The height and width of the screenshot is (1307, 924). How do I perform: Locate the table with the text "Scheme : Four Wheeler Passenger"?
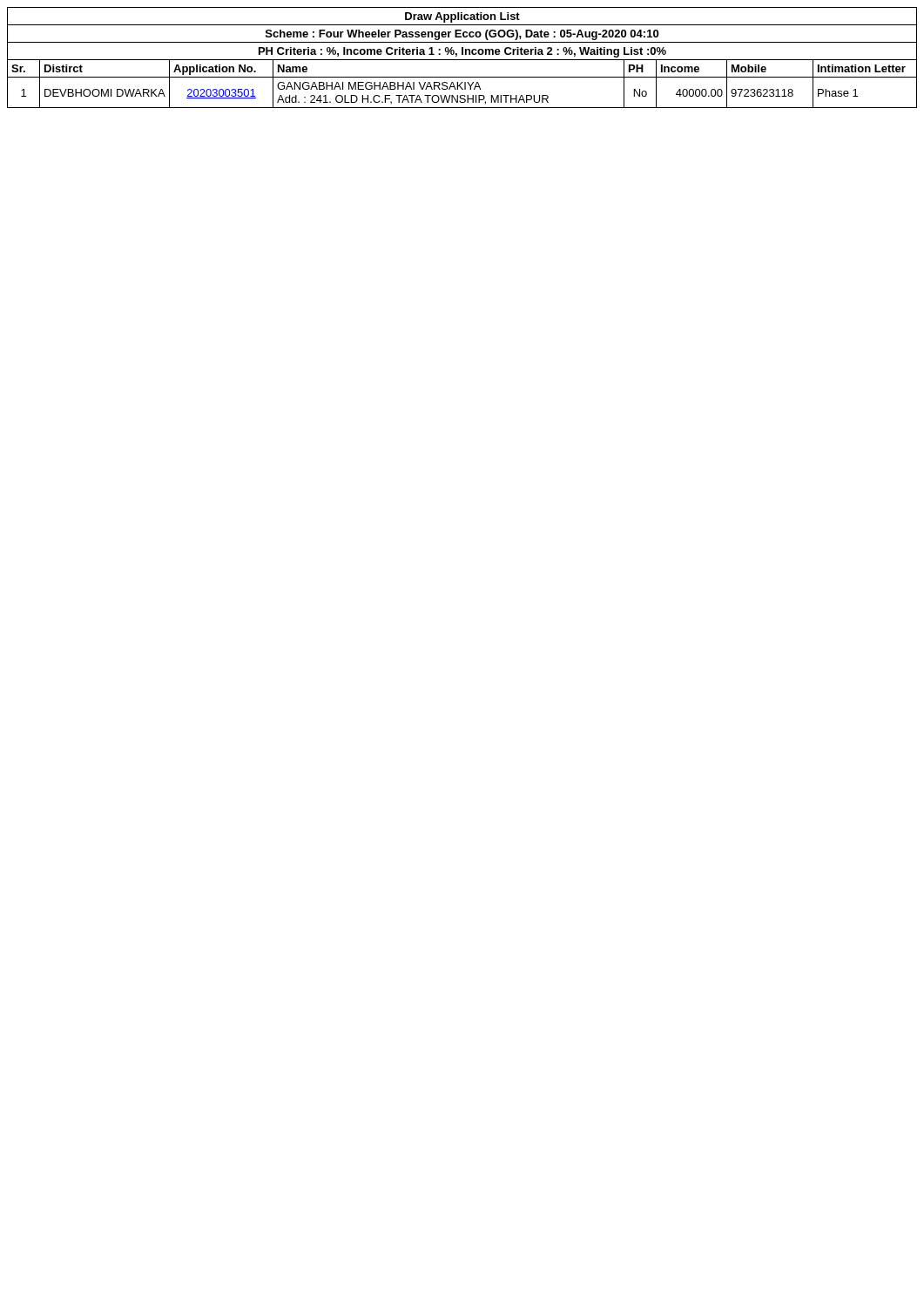(x=462, y=58)
